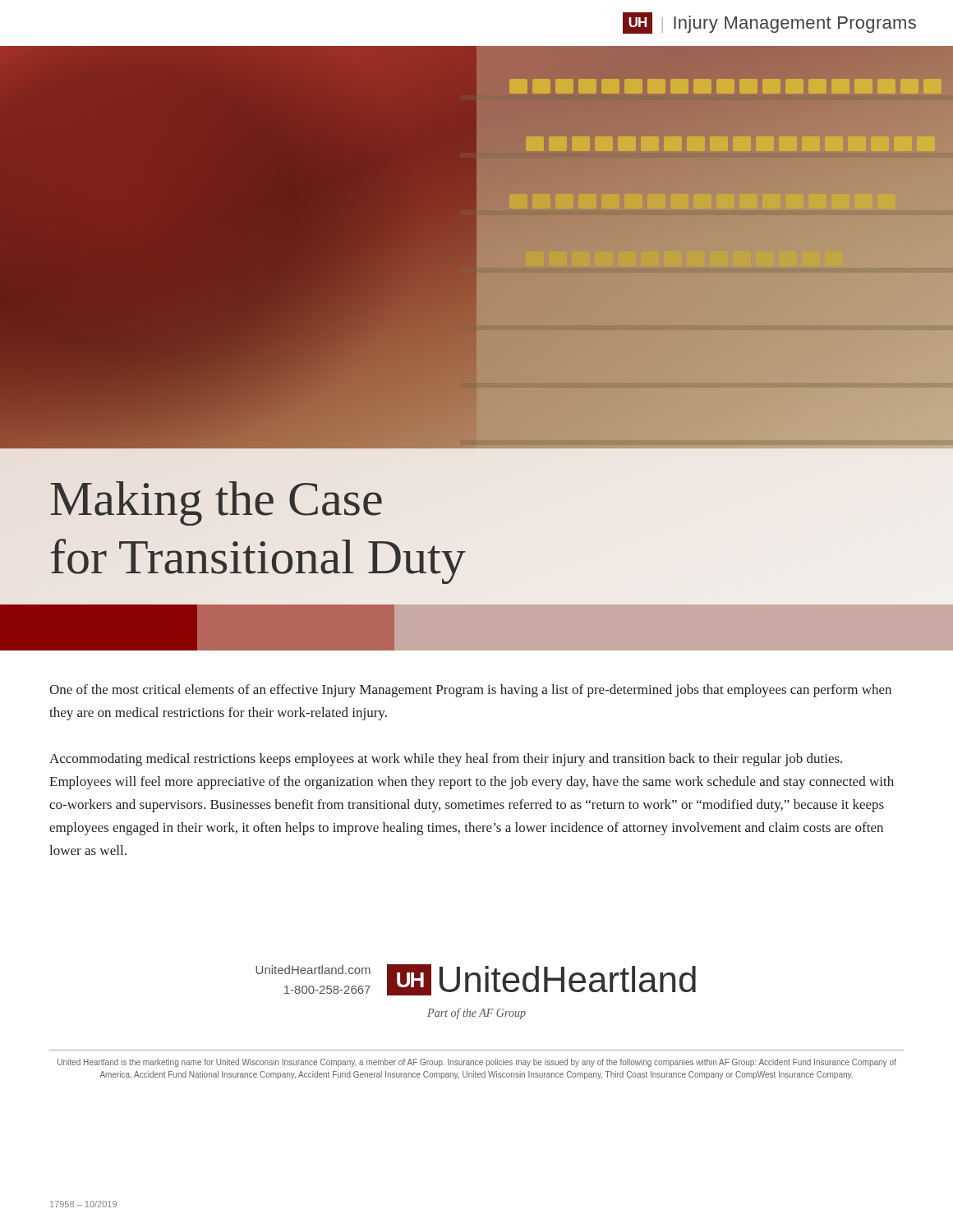Click the title that begins "Making the Casefor"
Image resolution: width=953 pixels, height=1232 pixels.
(257, 528)
